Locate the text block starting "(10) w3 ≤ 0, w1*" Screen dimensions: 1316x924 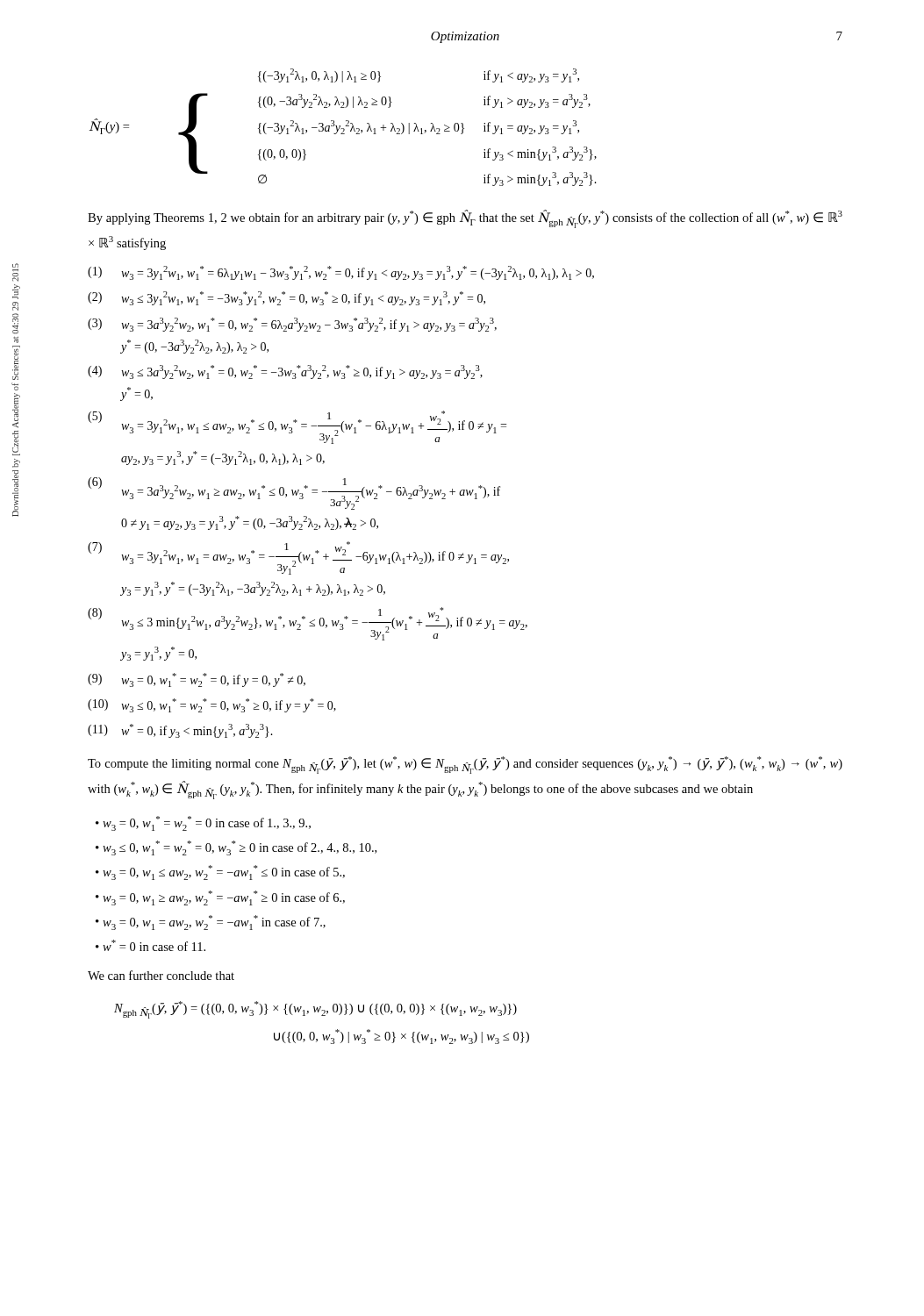pyautogui.click(x=212, y=706)
